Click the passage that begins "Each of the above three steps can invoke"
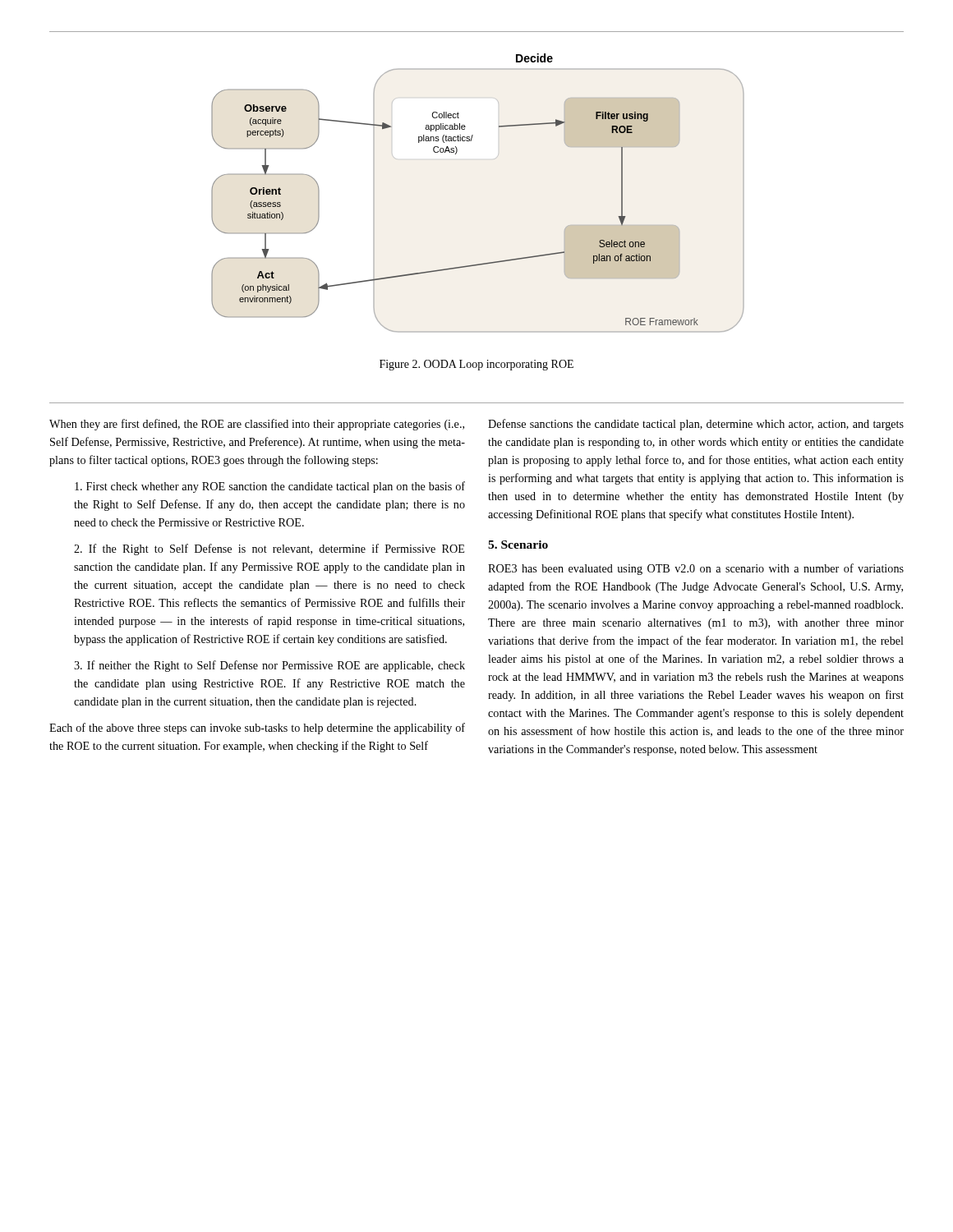953x1232 pixels. [257, 737]
